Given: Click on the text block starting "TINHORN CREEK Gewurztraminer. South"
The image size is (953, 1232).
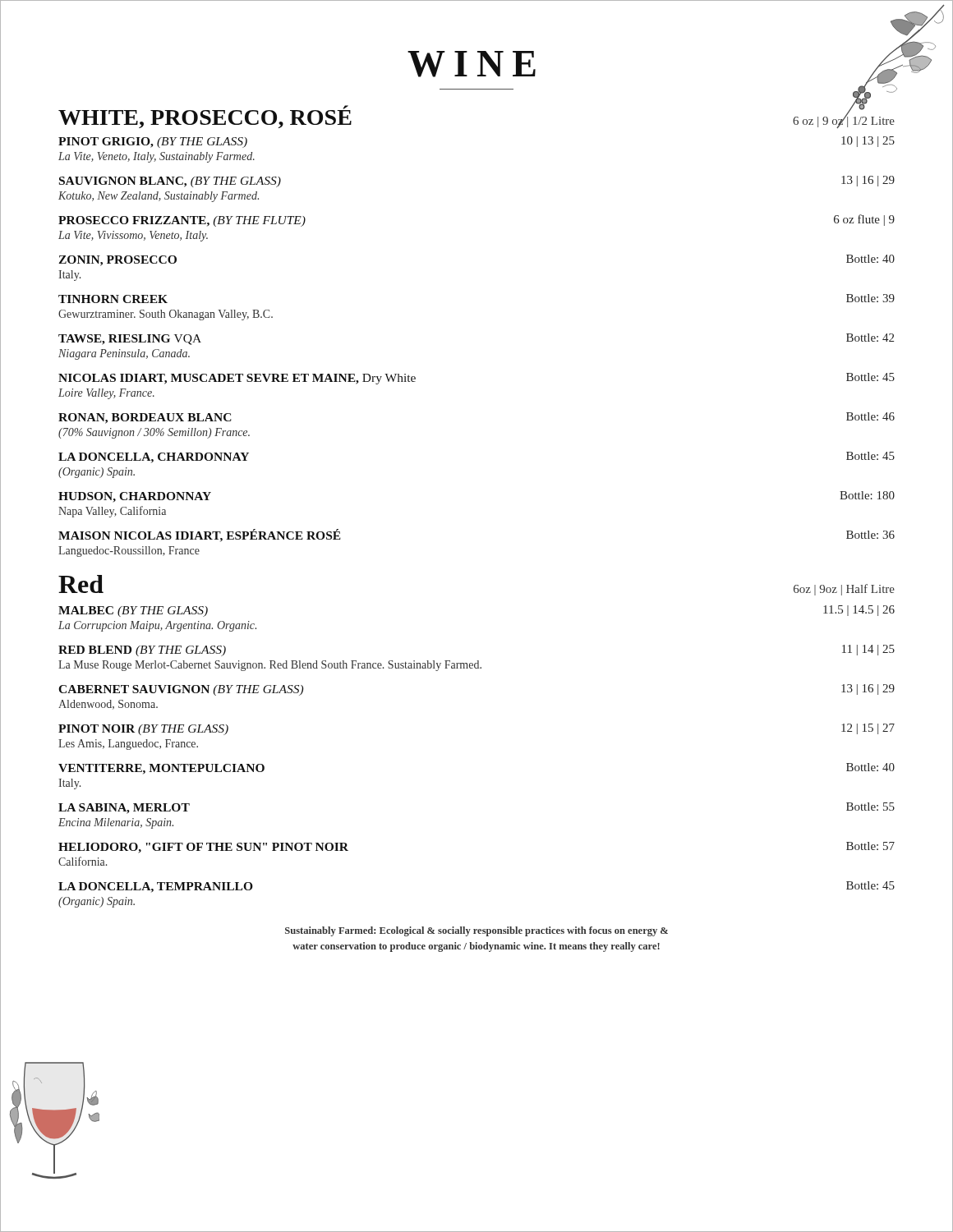Looking at the screenshot, I should [111, 299].
